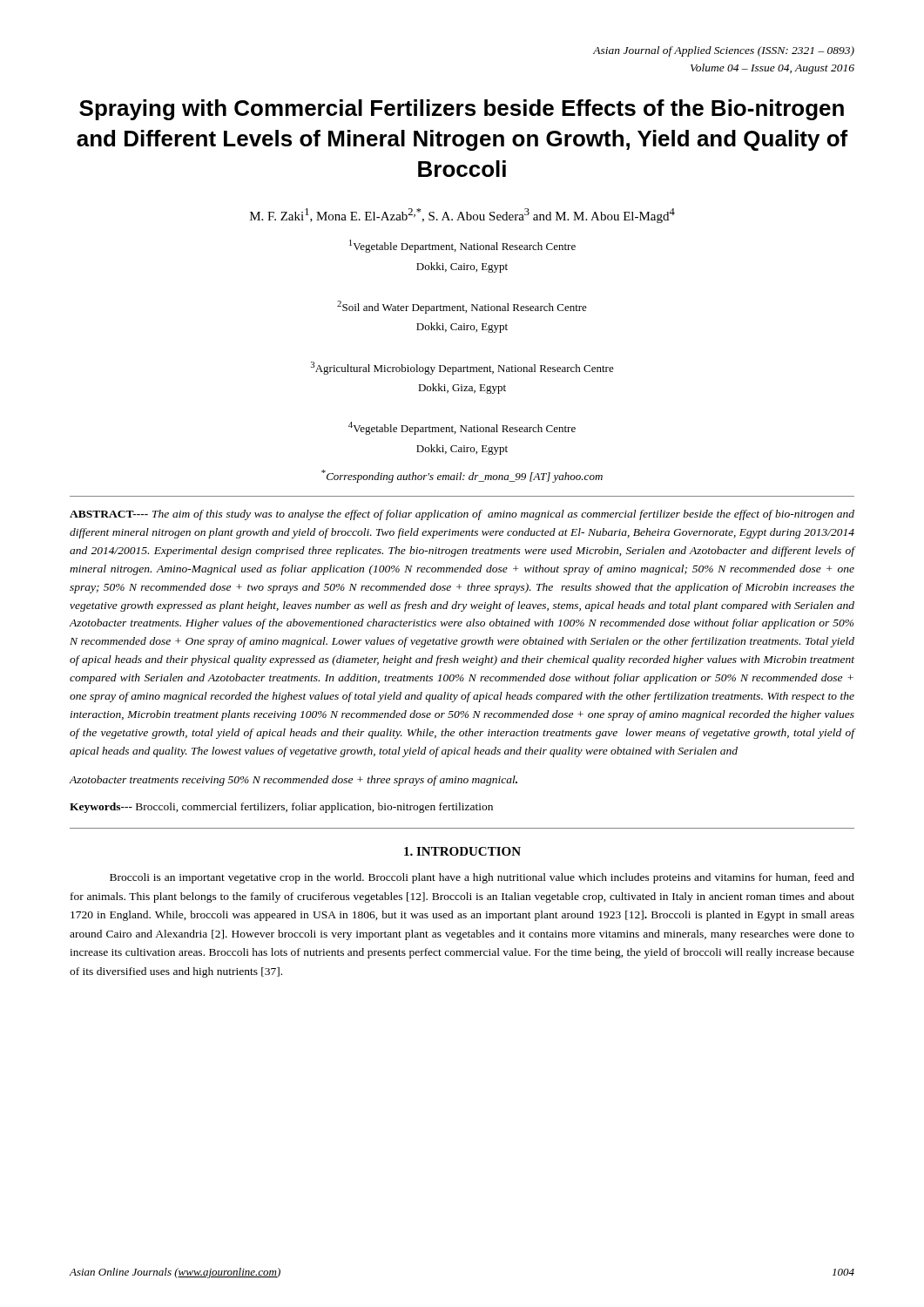Click on the region starting "1. INTRODUCTION"
Screen dimensions: 1307x924
pos(462,851)
